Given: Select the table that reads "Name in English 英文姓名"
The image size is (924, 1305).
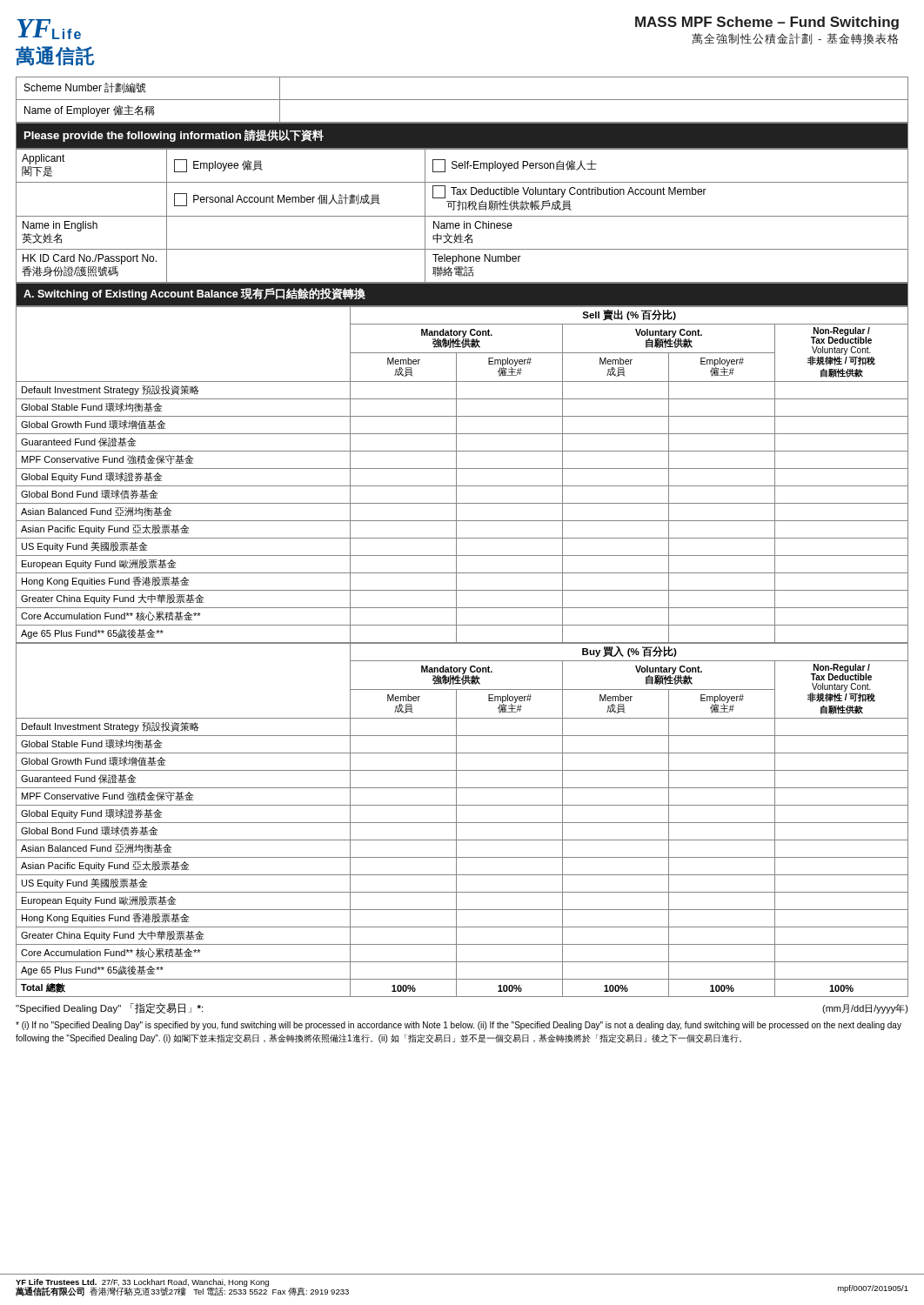Looking at the screenshot, I should tap(462, 216).
